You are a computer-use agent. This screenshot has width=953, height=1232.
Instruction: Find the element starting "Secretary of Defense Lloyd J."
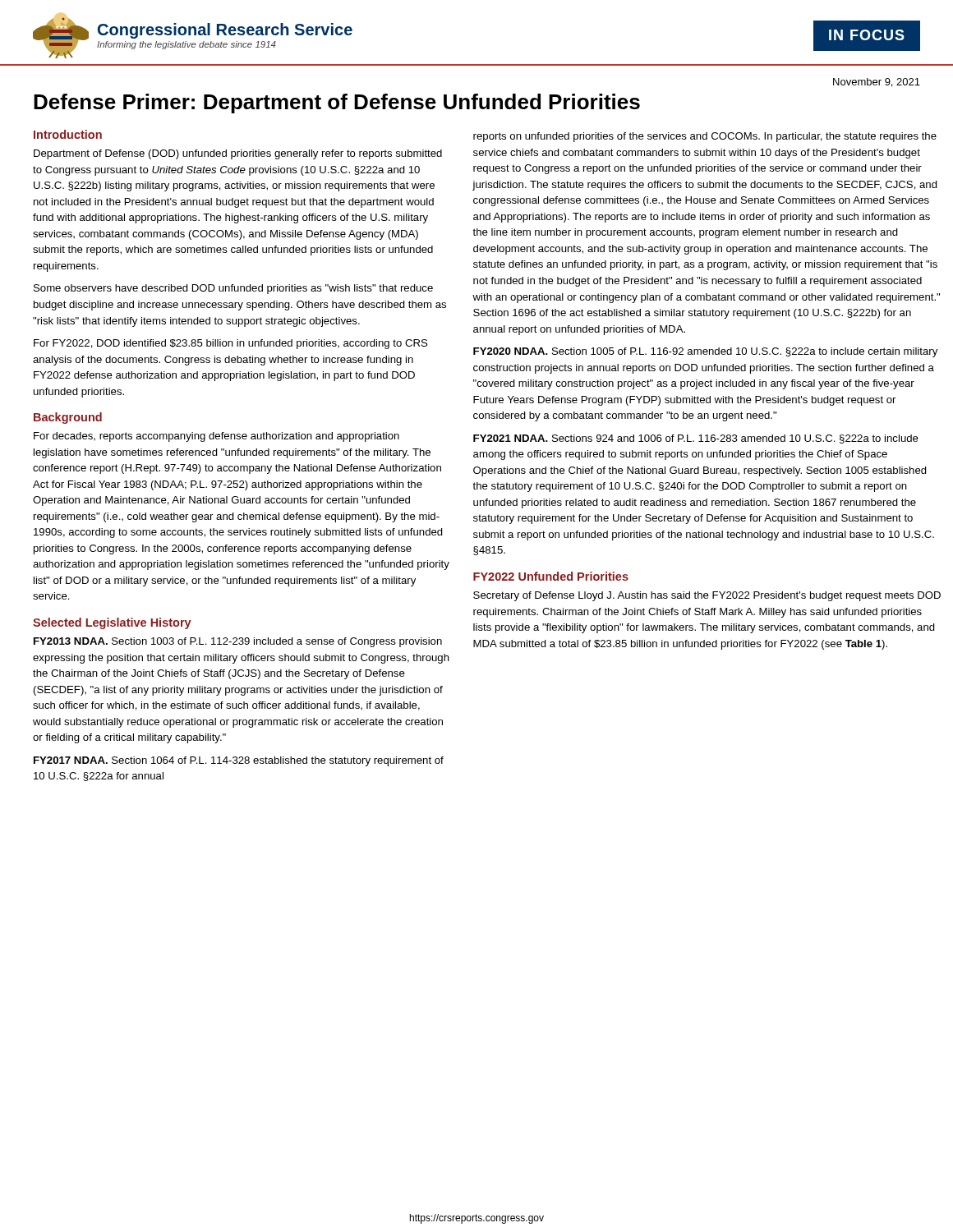pos(707,619)
